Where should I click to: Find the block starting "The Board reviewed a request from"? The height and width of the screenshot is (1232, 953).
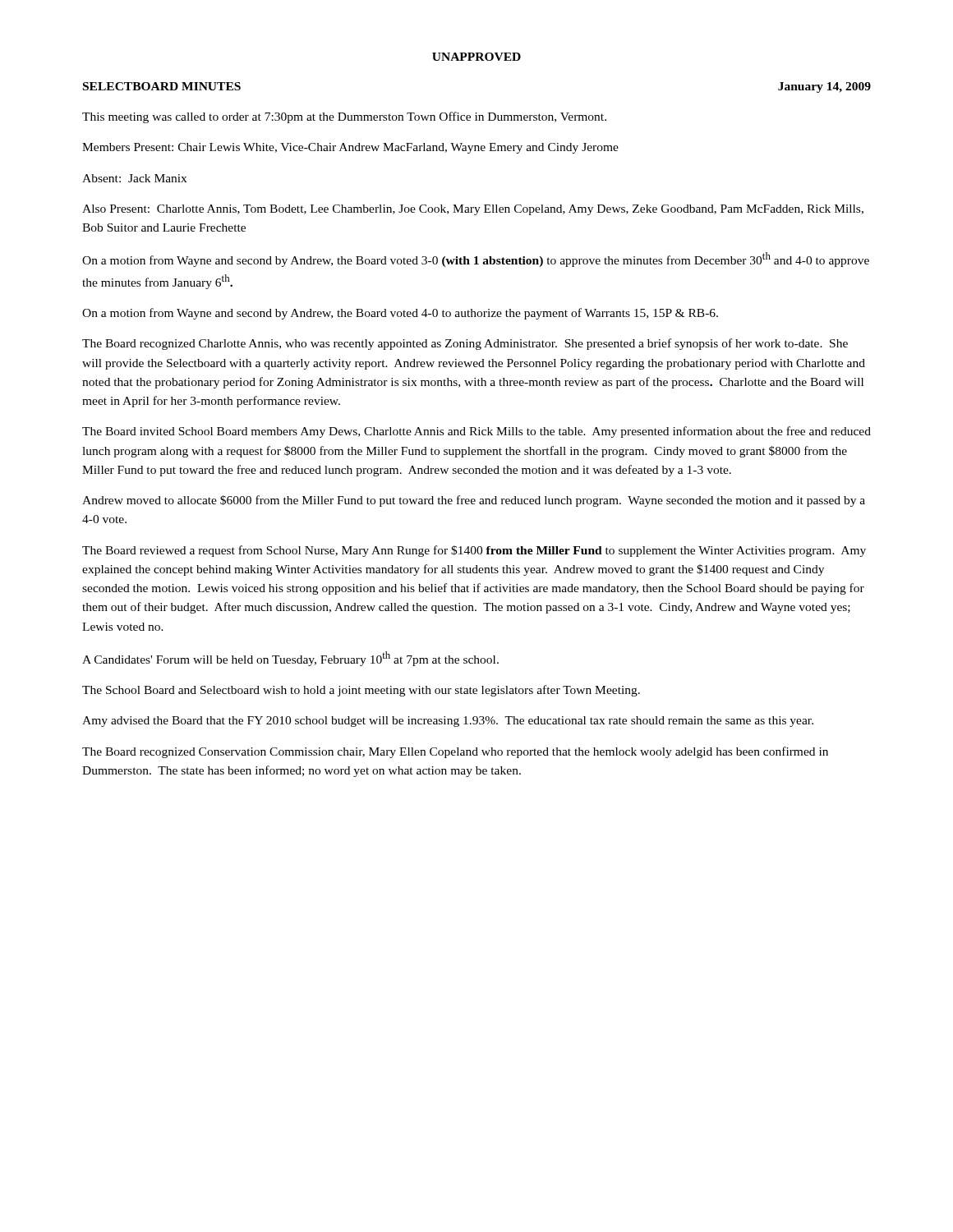[476, 588]
